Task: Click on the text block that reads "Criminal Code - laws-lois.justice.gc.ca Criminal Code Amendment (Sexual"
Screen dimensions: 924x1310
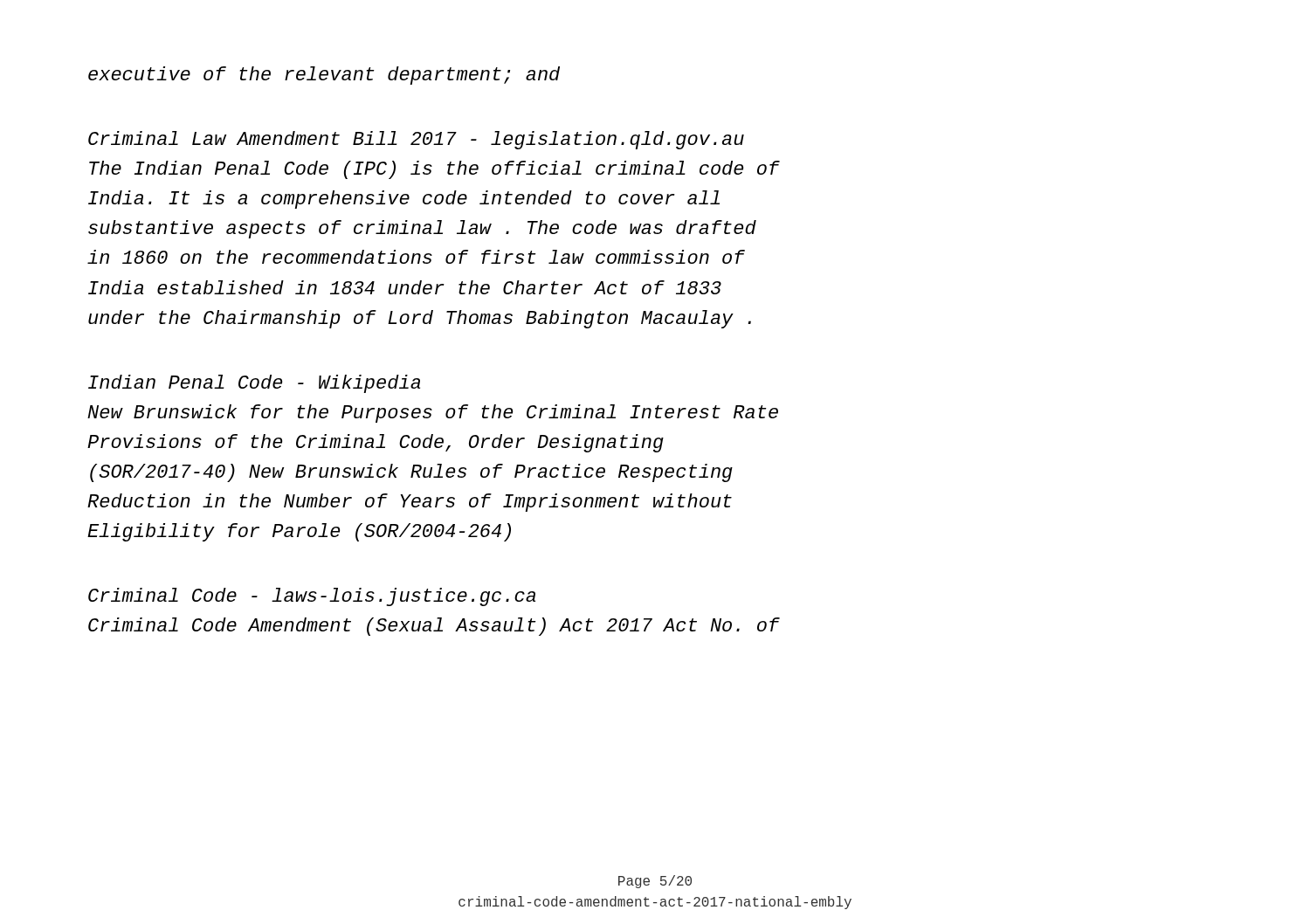Action: [433, 612]
